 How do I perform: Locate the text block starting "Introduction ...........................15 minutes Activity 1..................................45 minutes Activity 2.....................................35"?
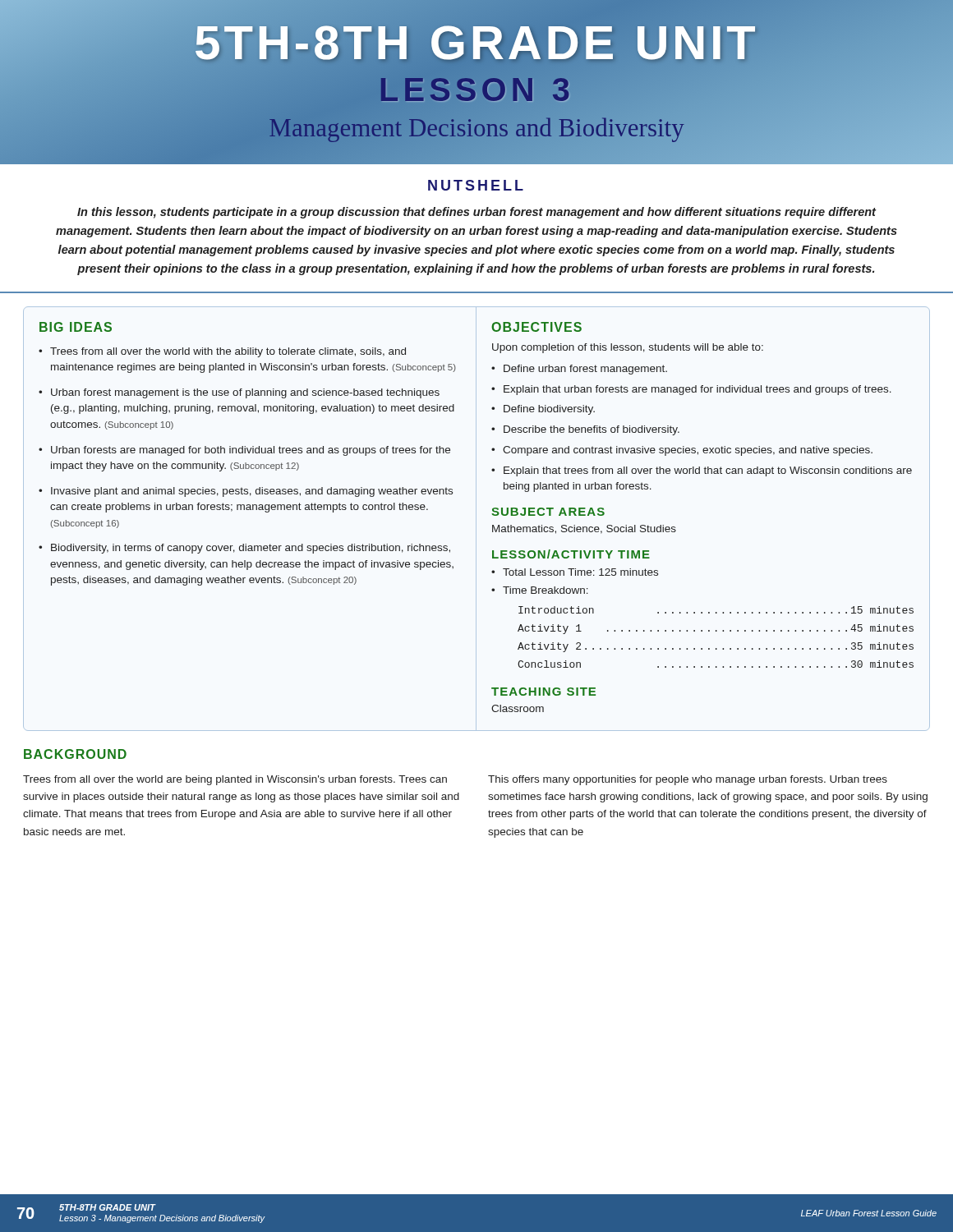(716, 638)
